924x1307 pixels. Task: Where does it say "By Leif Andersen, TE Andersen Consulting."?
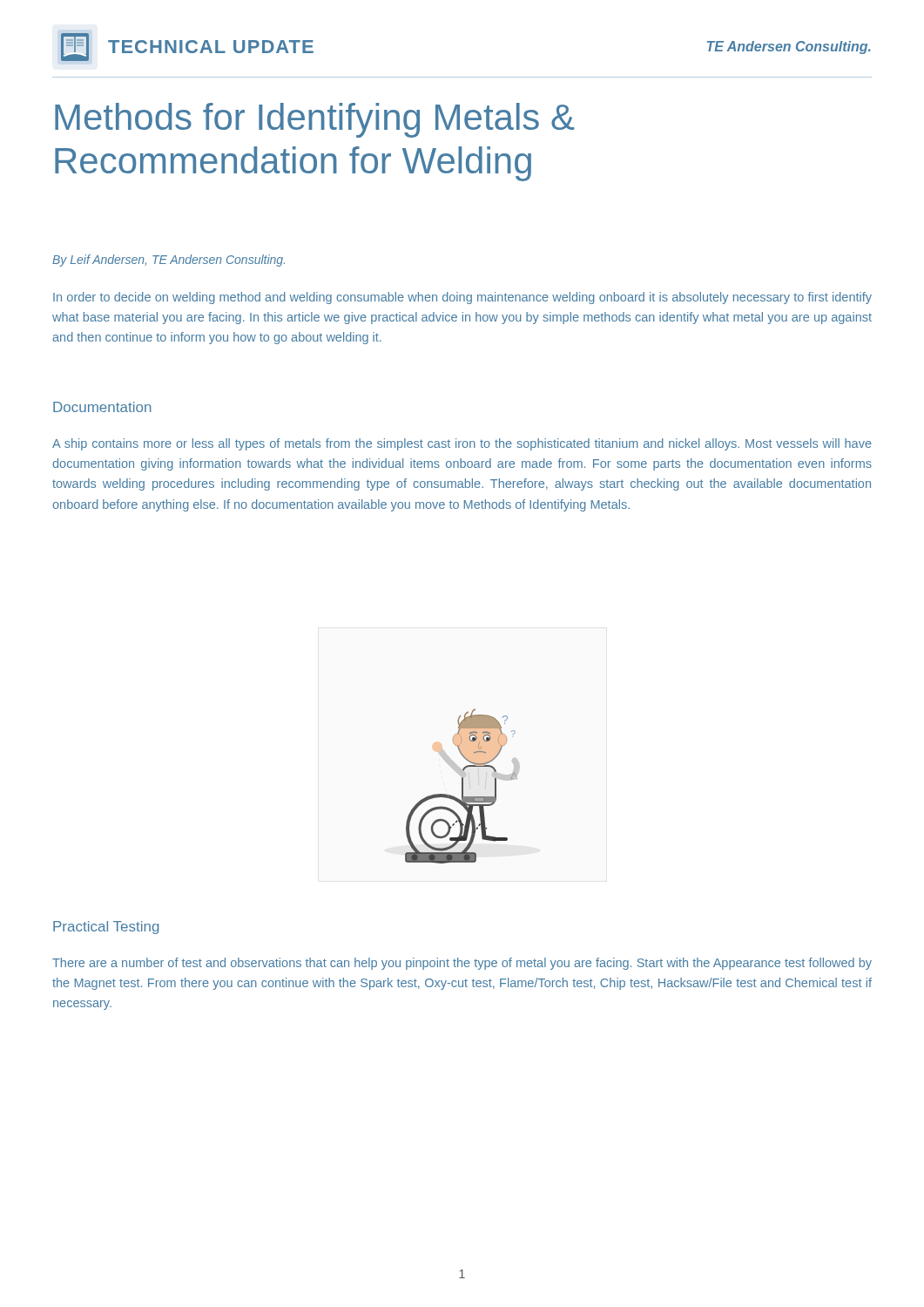tap(169, 260)
